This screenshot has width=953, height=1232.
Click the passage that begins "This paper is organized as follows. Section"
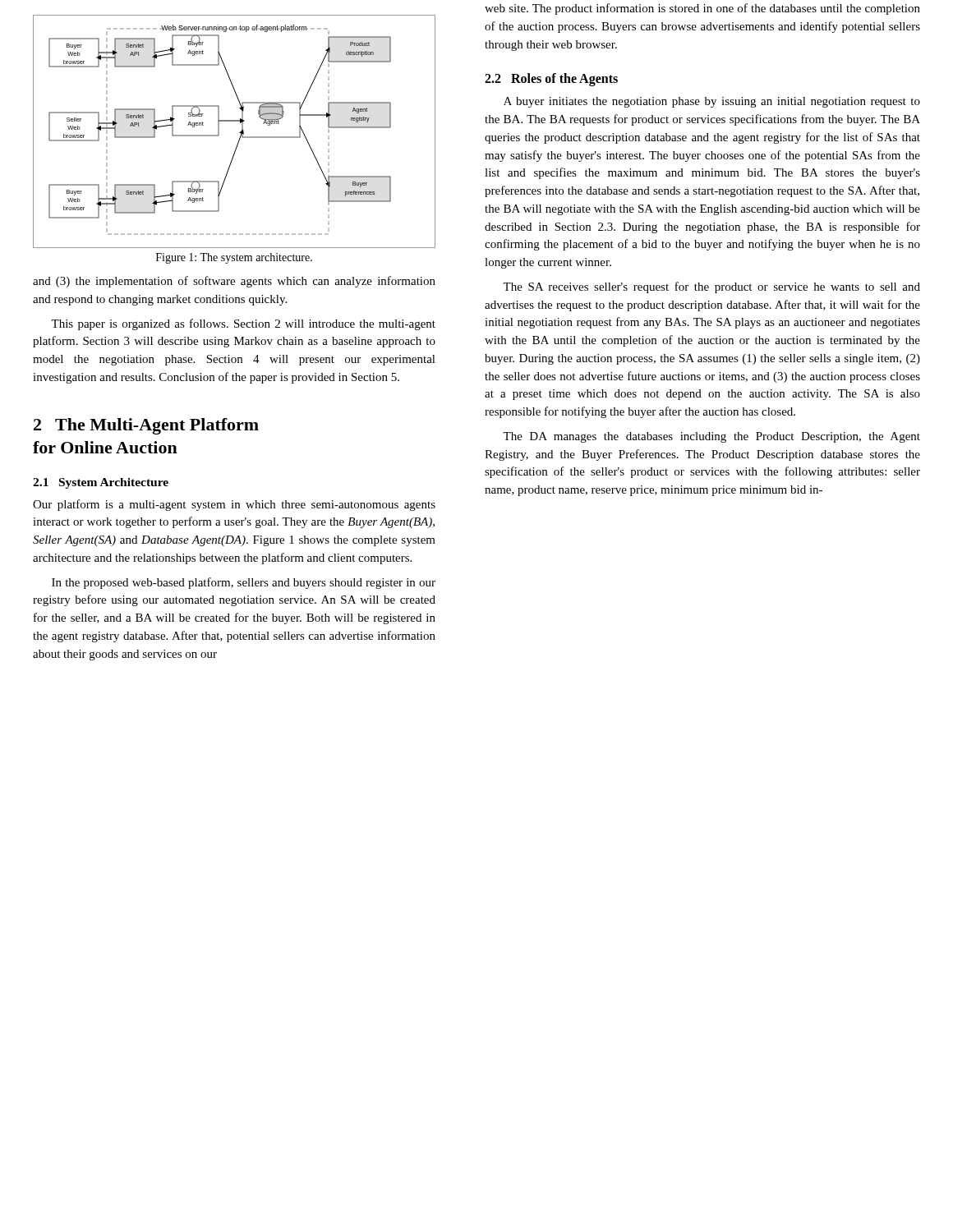point(234,351)
